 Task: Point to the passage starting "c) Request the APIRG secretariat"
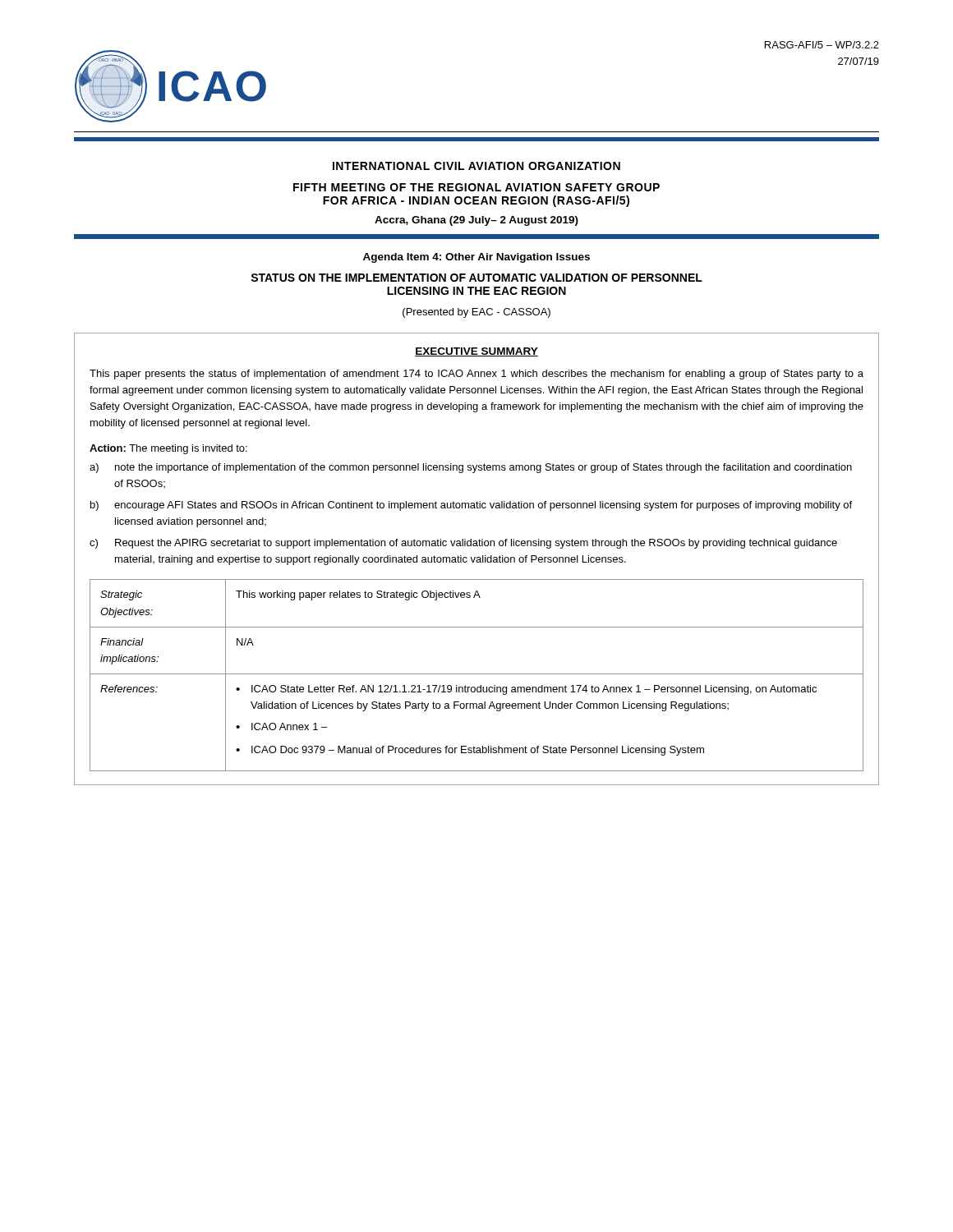point(476,551)
